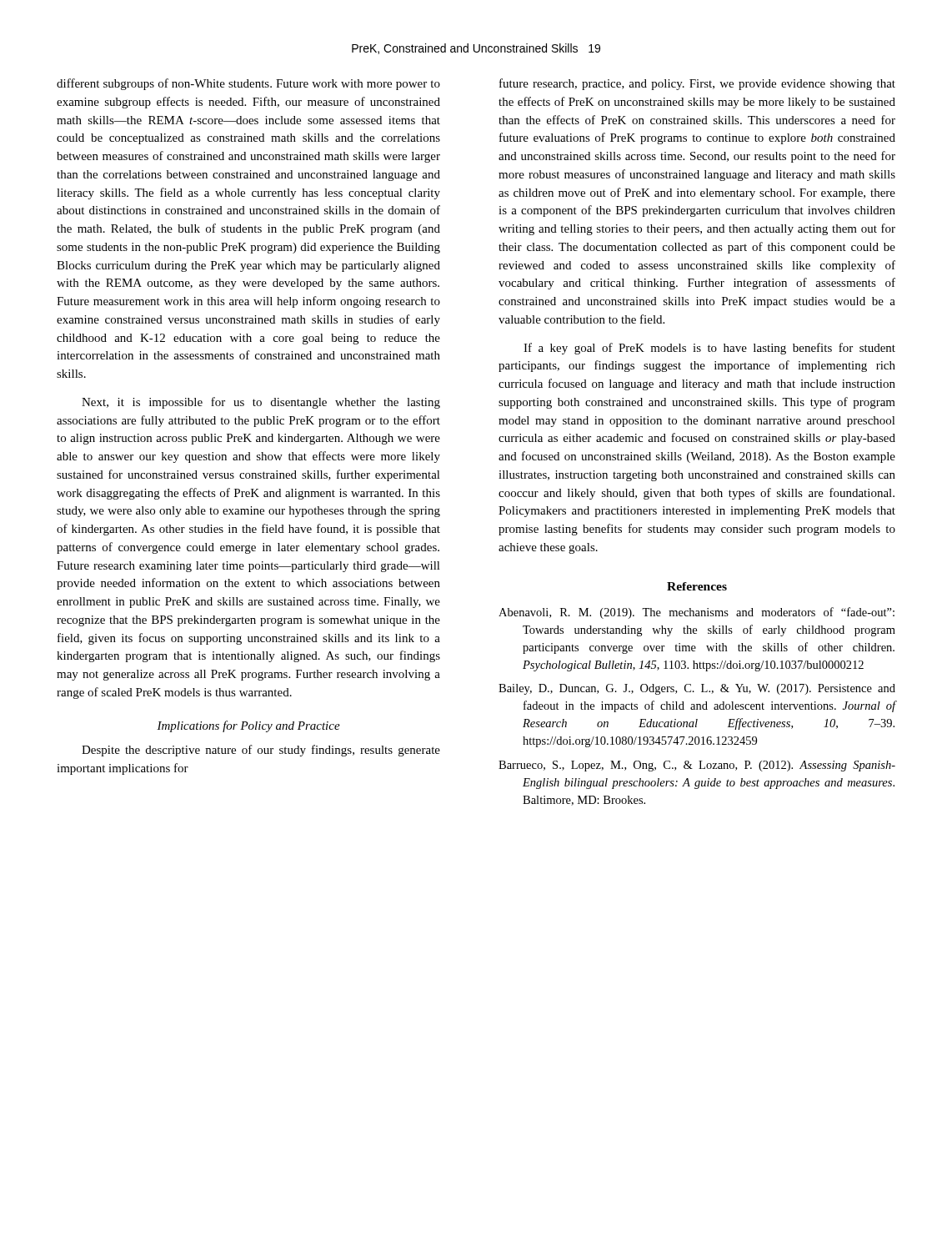
Task: Find the section header that reads "Implications for Policy and Practice"
Action: coord(248,725)
